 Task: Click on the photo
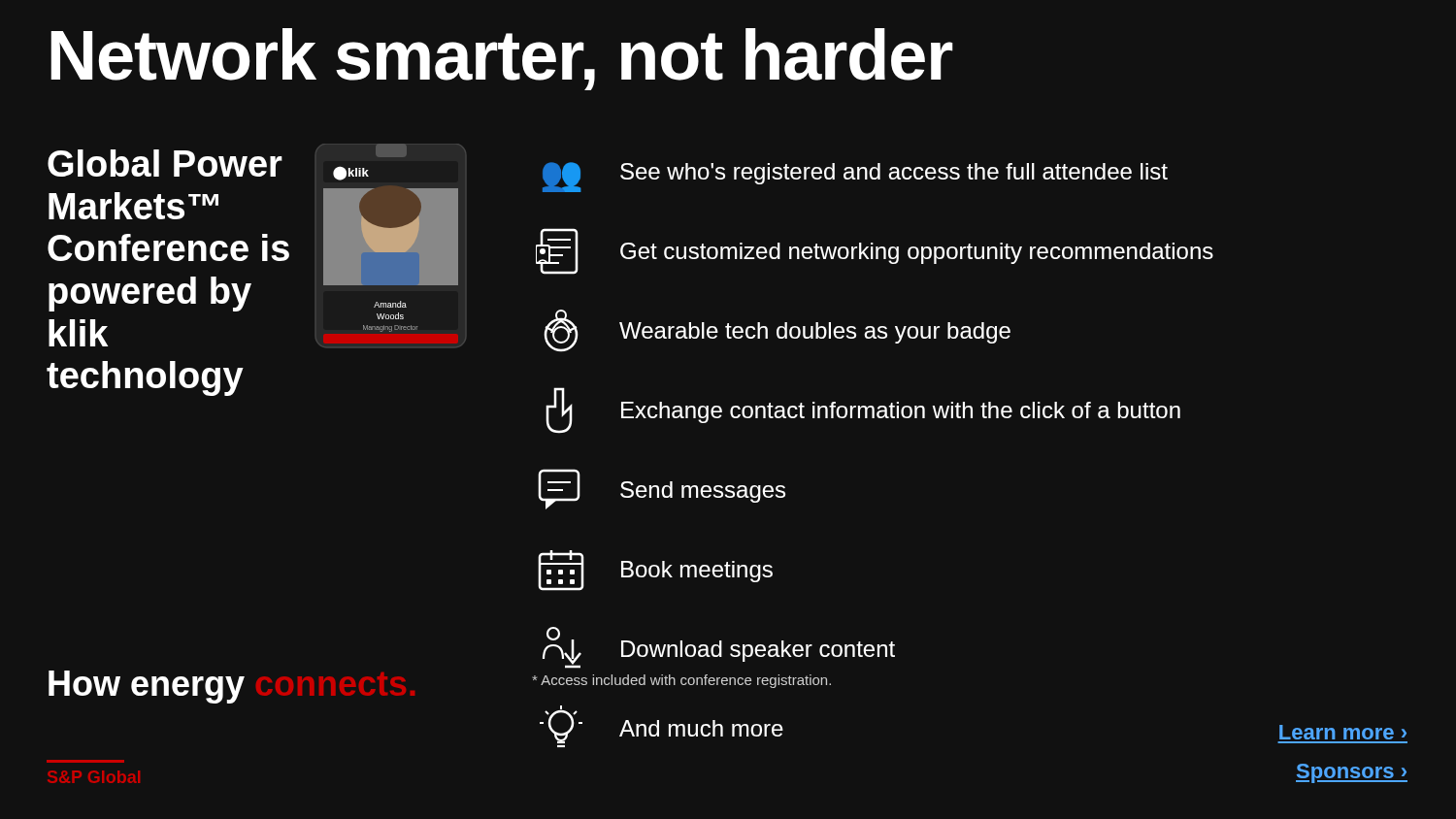tap(391, 250)
